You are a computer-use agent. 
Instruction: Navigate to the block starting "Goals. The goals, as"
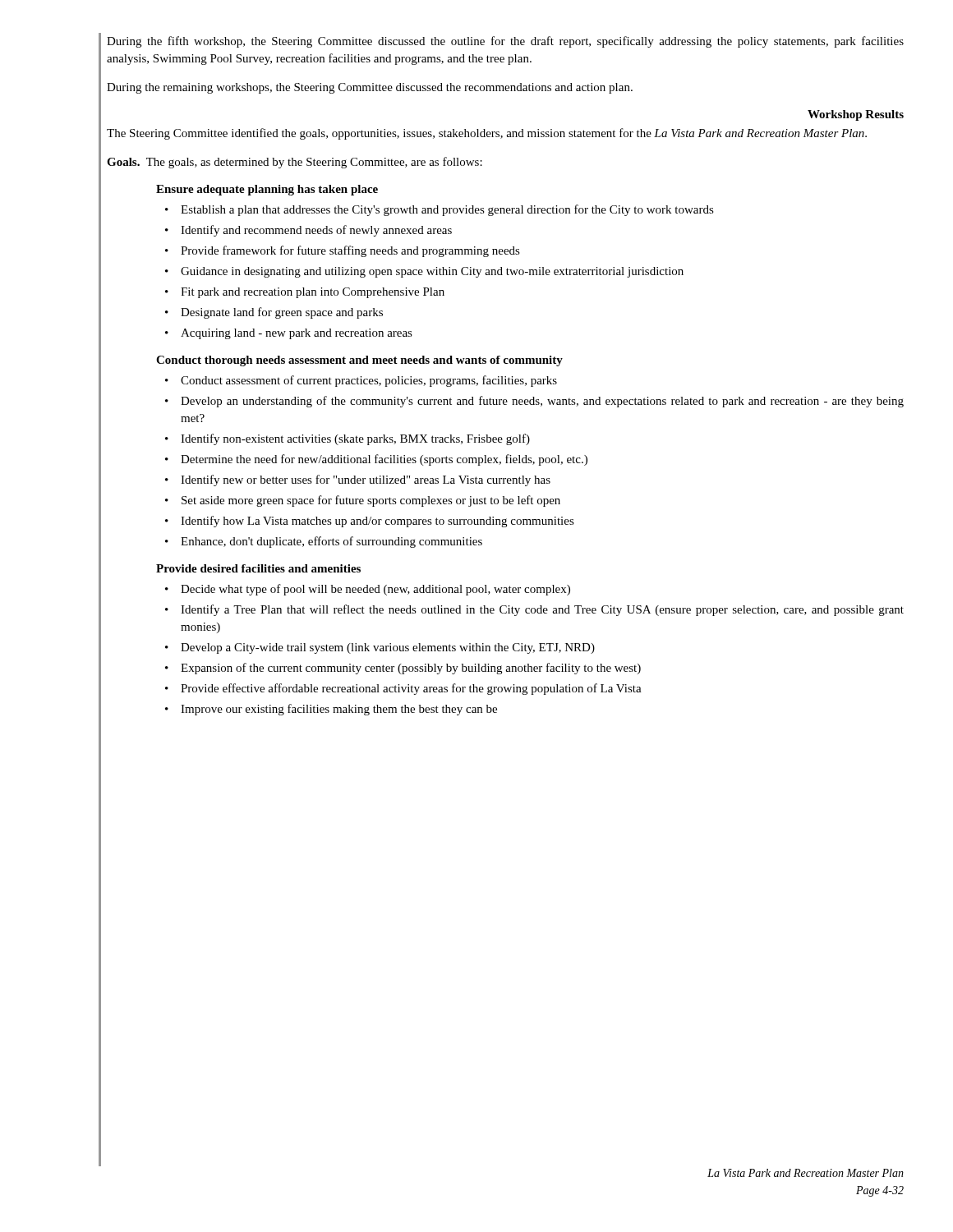(x=295, y=163)
